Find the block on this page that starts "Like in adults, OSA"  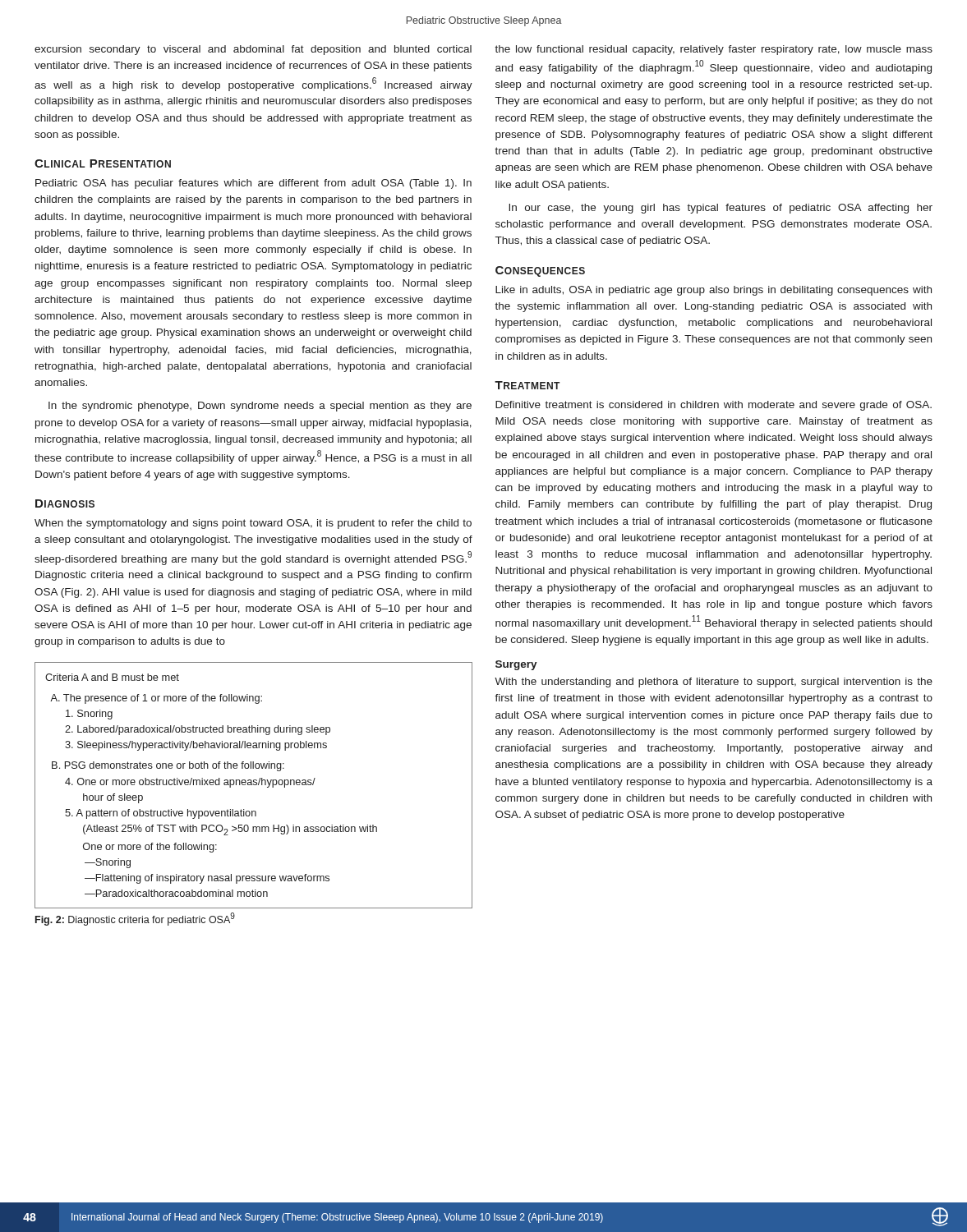pyautogui.click(x=714, y=323)
